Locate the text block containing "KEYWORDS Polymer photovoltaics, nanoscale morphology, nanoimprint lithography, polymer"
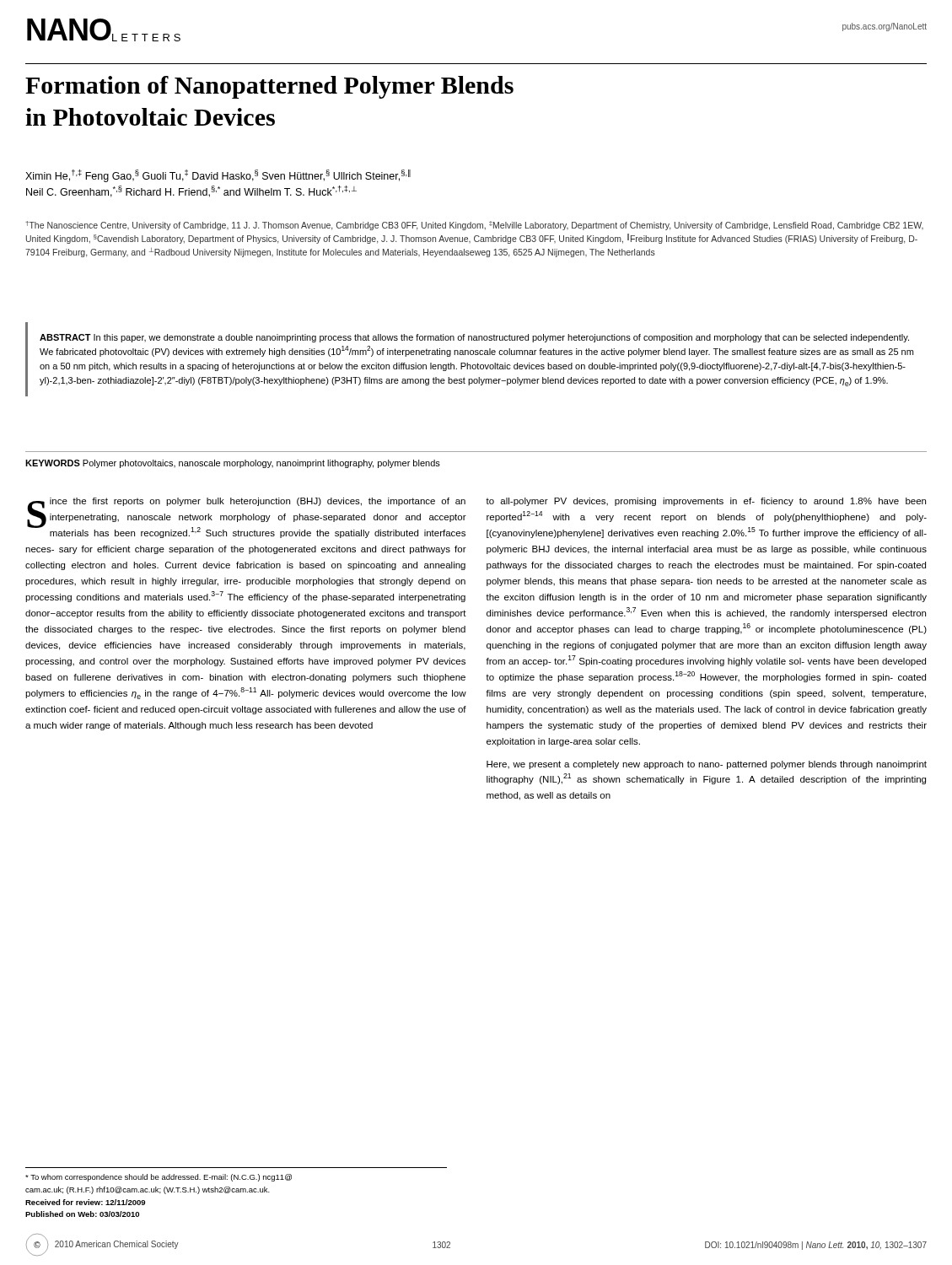The image size is (952, 1265). 233,463
